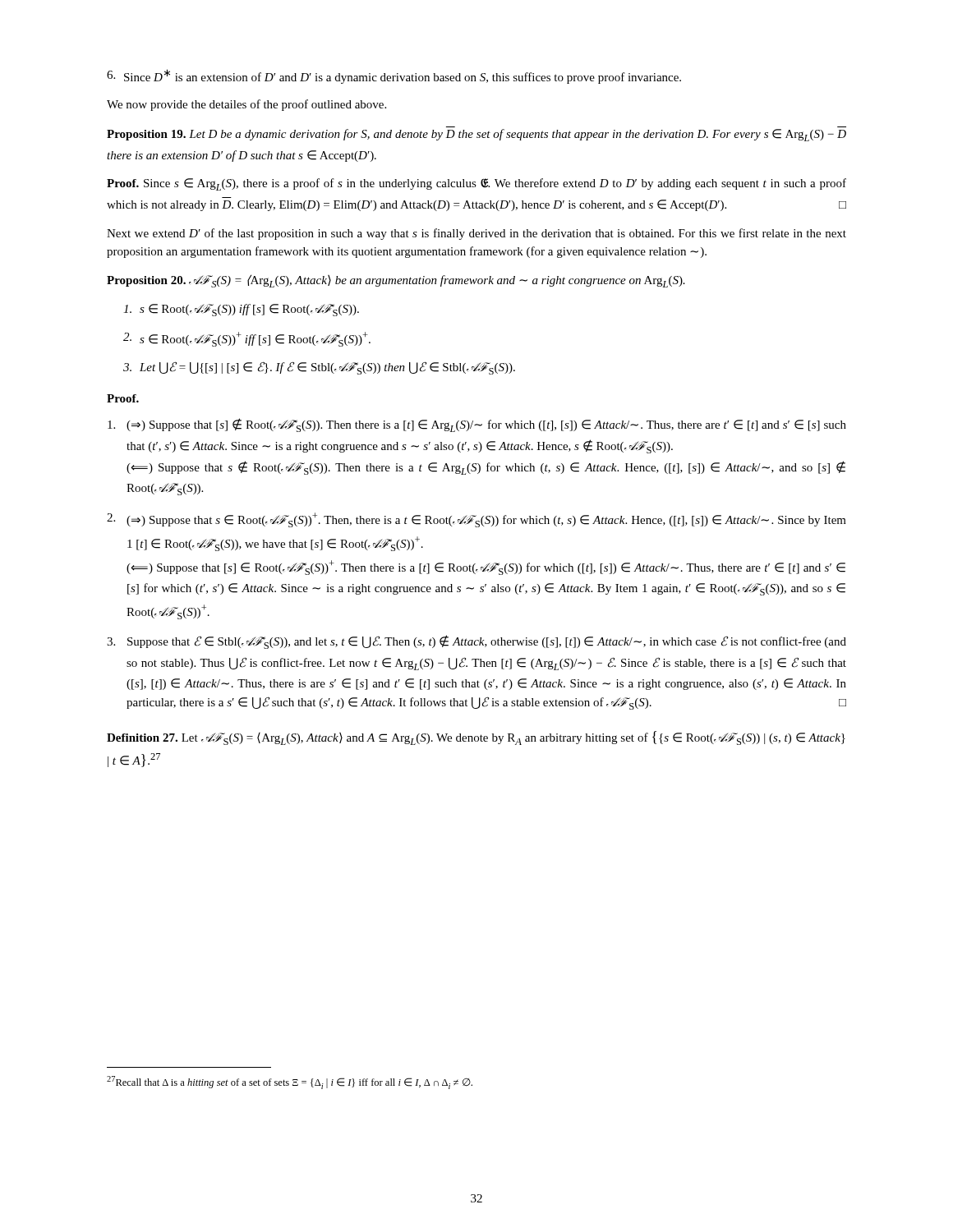Viewport: 953px width, 1232px height.
Task: Locate the text block containing "(⇒) Suppose that s ∈ Root(𝒜ℱS(S))+."
Action: [x=476, y=566]
